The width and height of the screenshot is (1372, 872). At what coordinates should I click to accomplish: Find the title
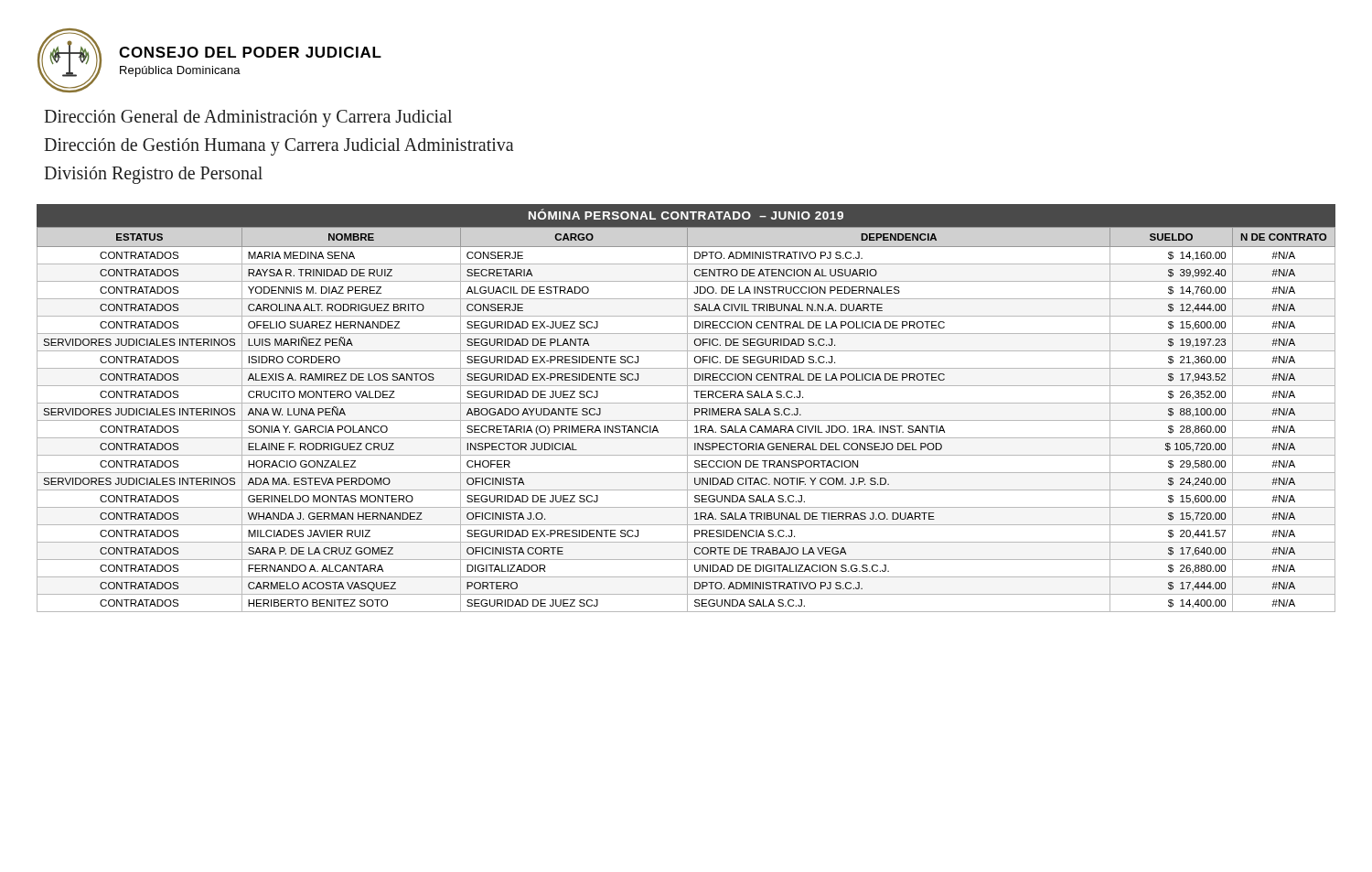[x=250, y=60]
